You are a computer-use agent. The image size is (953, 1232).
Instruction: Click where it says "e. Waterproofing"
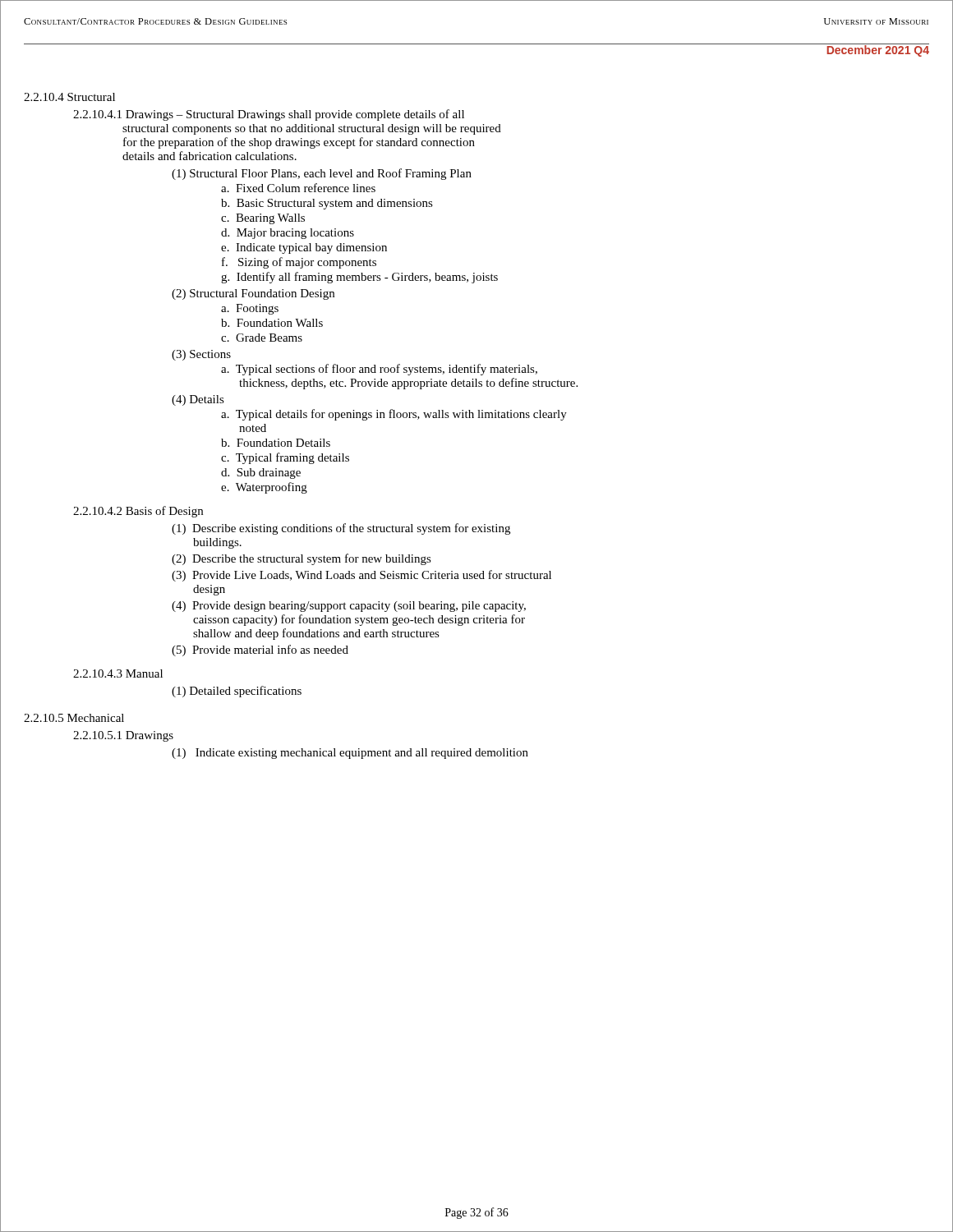(264, 487)
